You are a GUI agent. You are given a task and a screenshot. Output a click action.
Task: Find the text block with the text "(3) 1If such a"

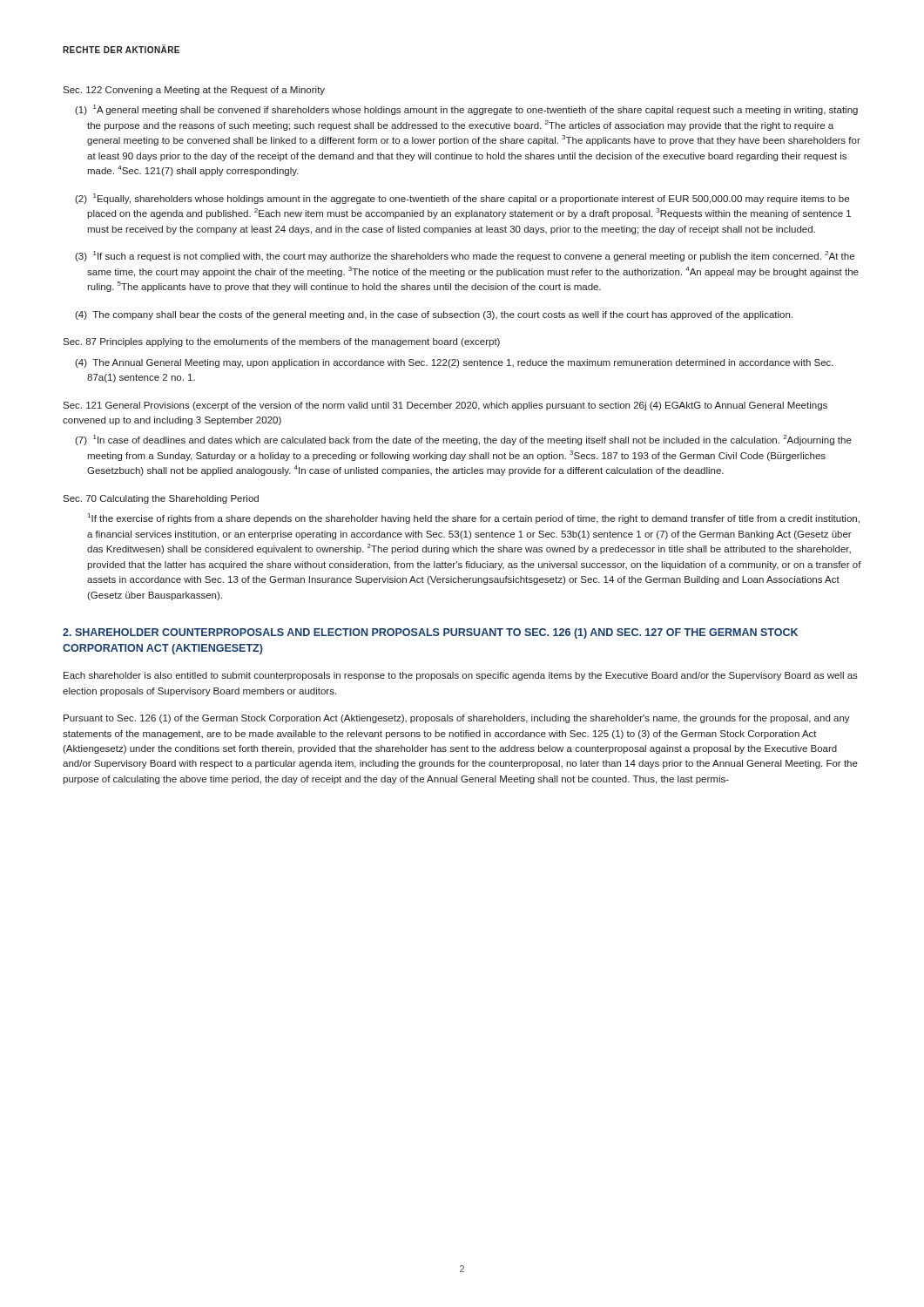click(467, 271)
